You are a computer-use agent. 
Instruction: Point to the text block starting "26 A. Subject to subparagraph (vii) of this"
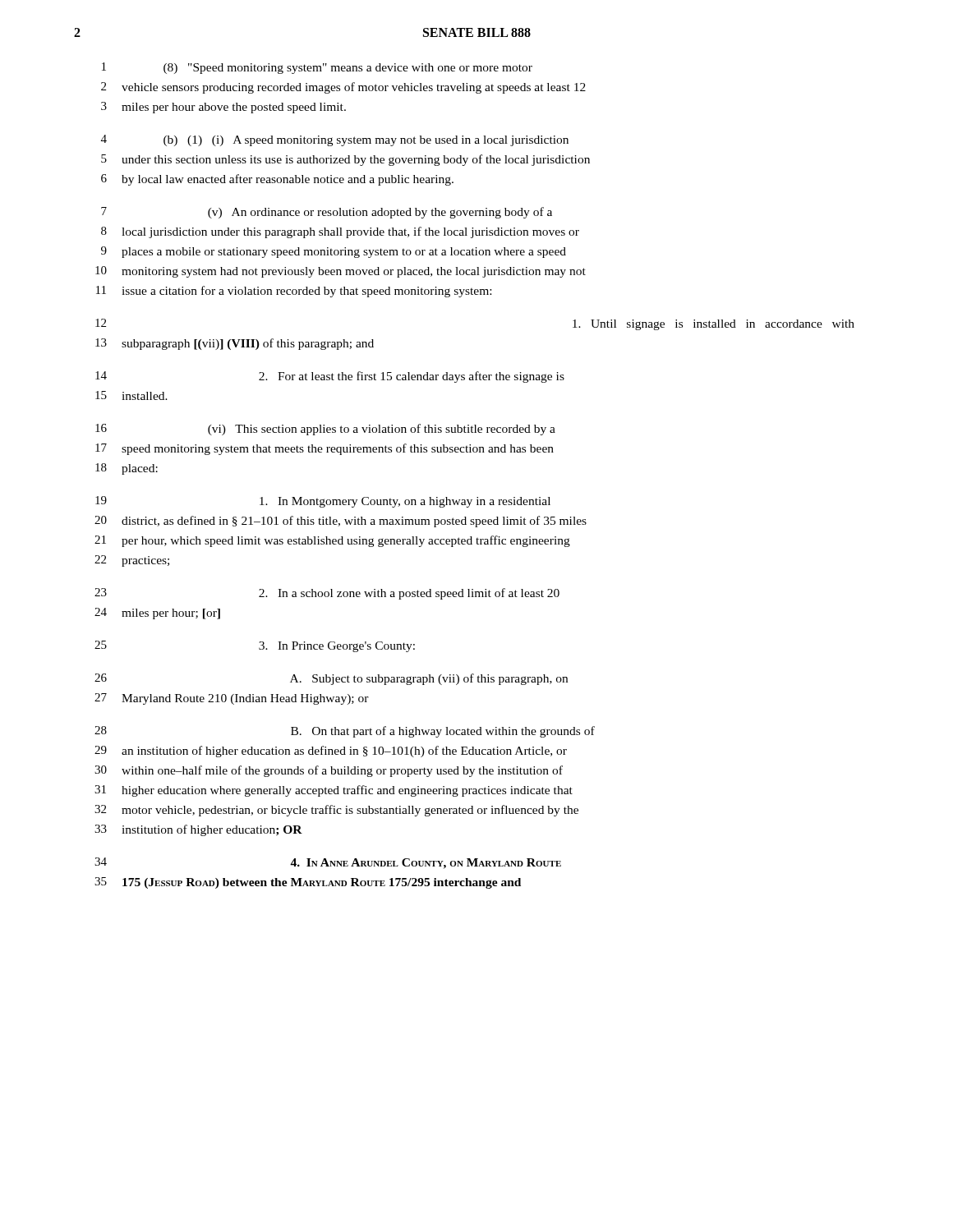click(489, 688)
